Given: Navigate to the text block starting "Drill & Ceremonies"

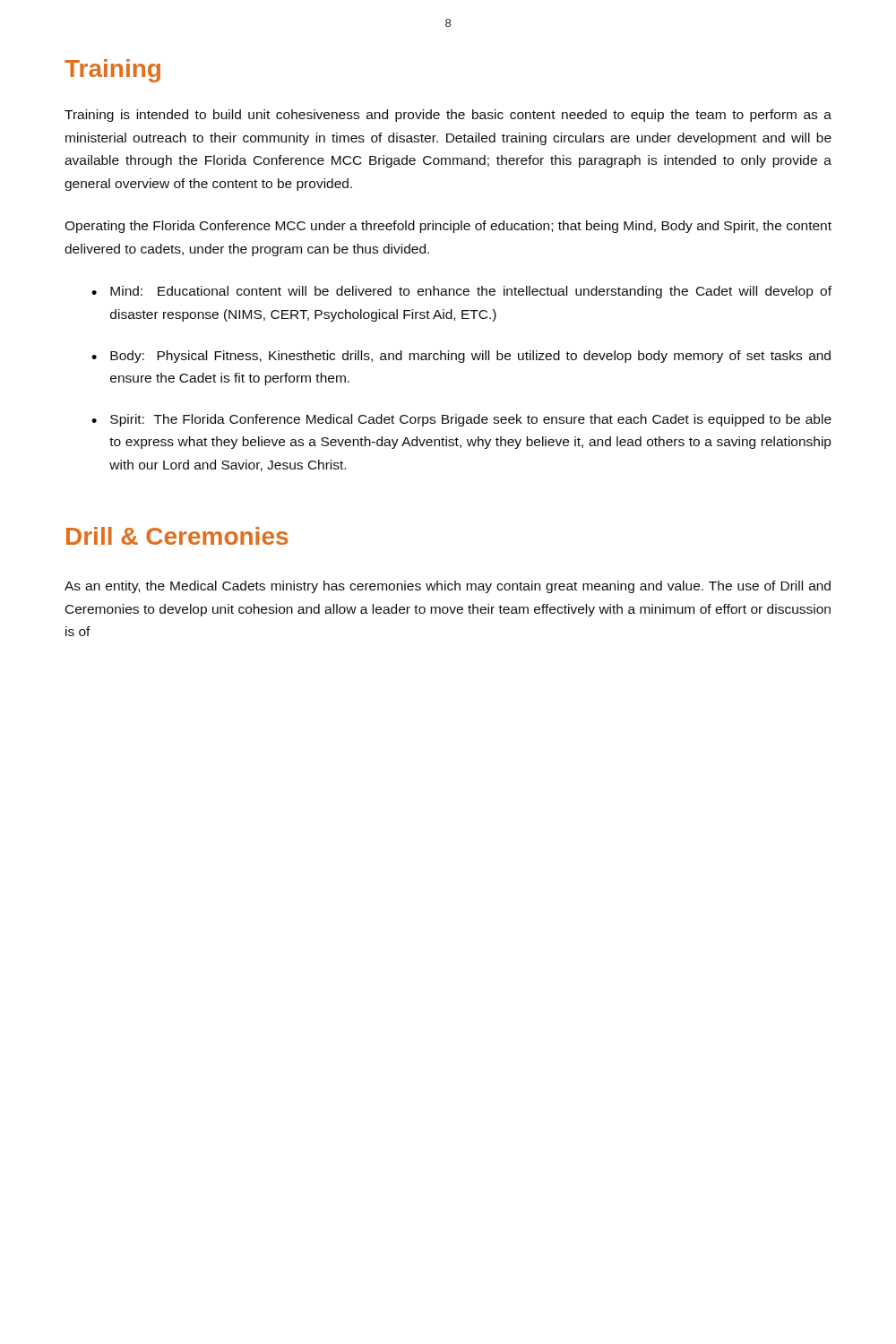Looking at the screenshot, I should (x=177, y=537).
